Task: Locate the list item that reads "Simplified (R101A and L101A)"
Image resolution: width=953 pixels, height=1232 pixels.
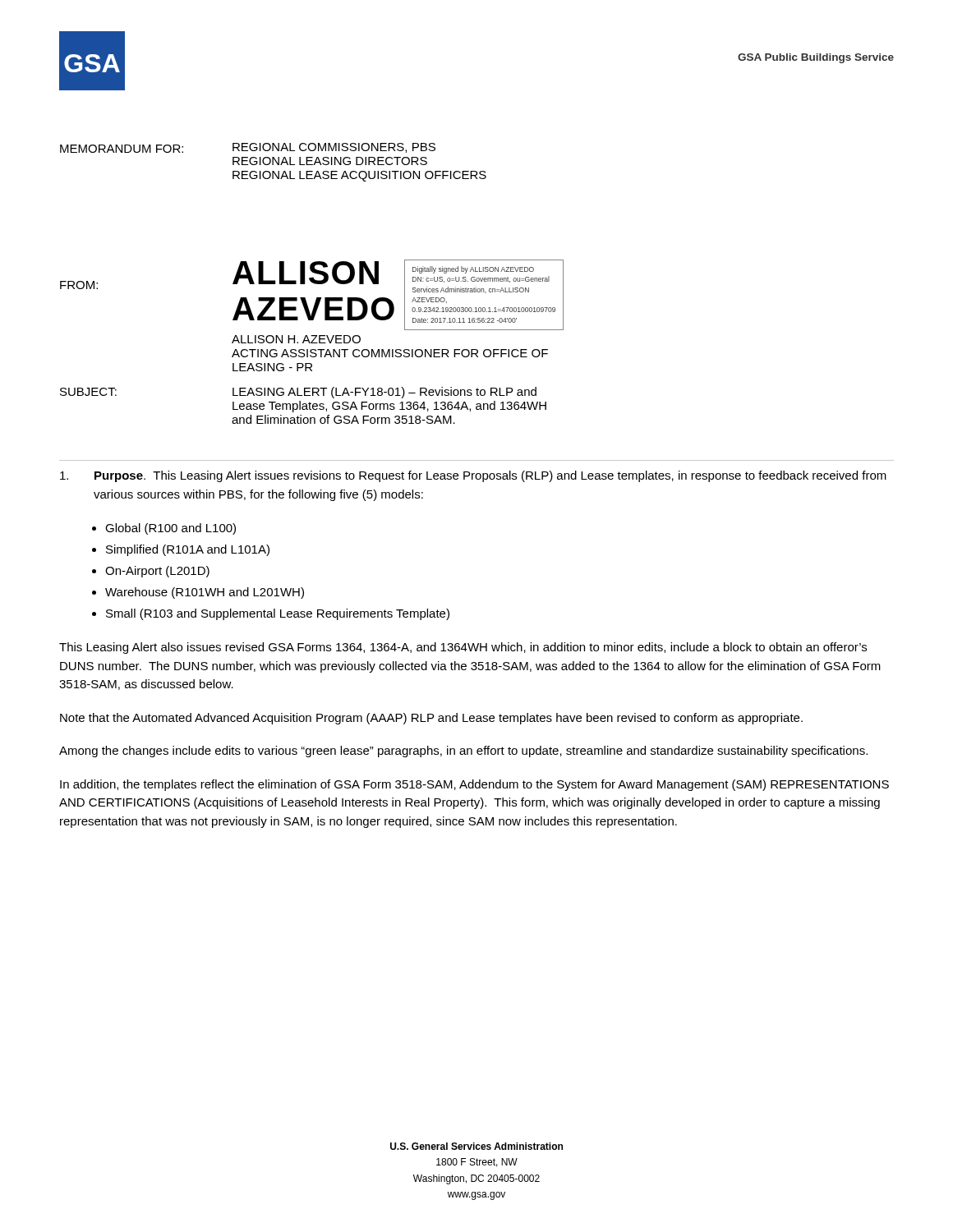Action: (188, 549)
